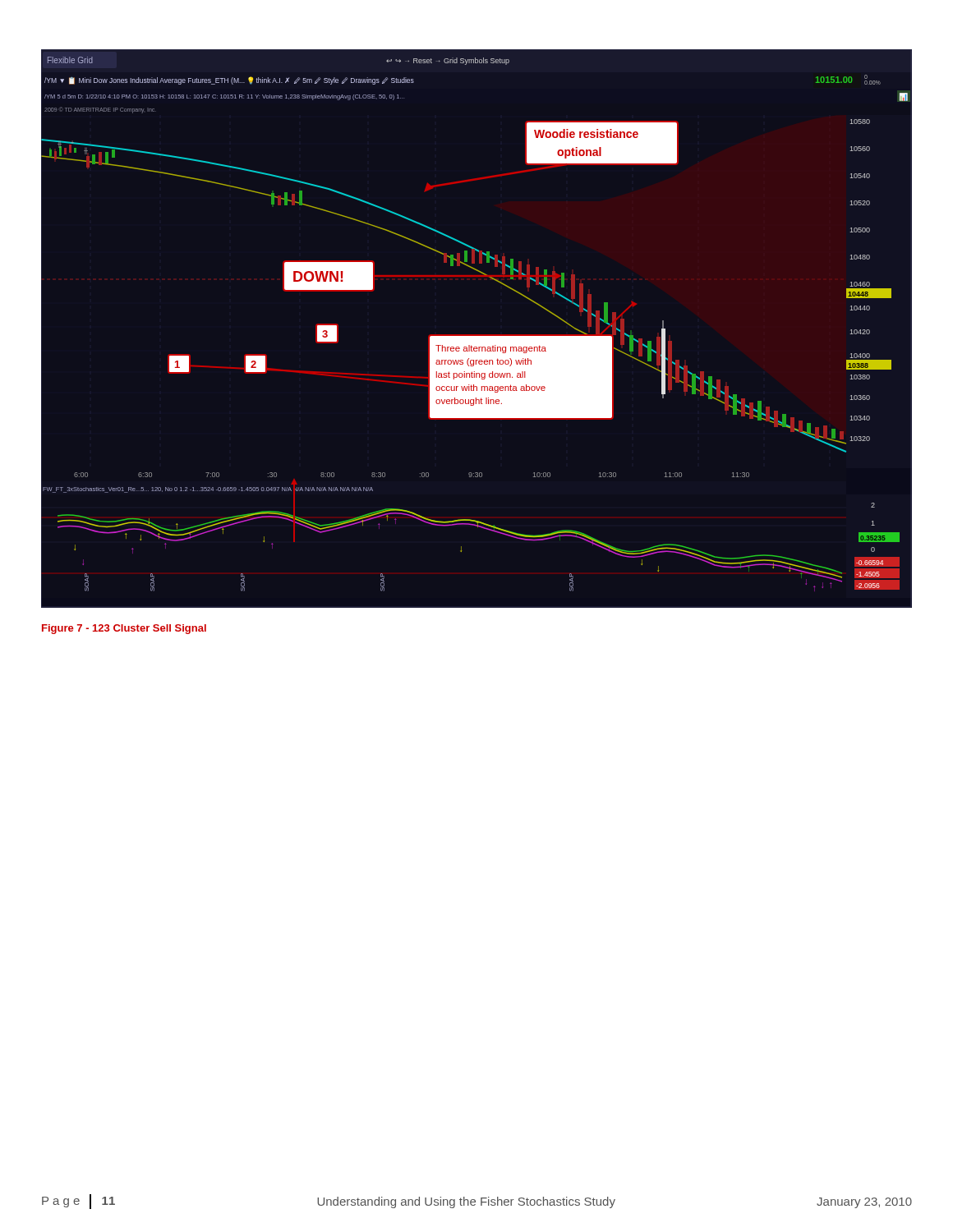
Task: Click where it says "Figure 7 - 123 Cluster Sell Signal"
Action: [124, 628]
